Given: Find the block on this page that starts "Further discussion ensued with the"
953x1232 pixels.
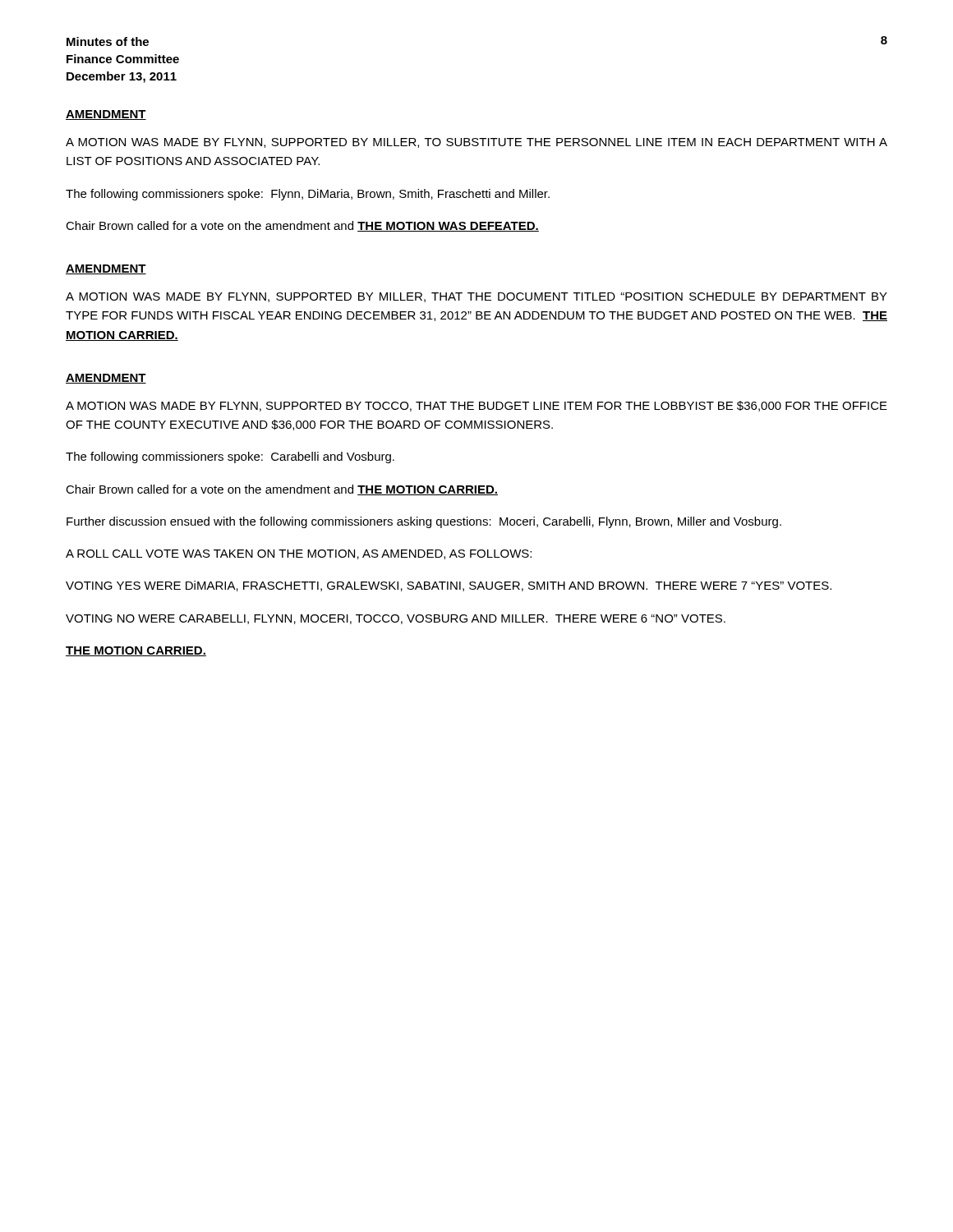Looking at the screenshot, I should [x=424, y=521].
